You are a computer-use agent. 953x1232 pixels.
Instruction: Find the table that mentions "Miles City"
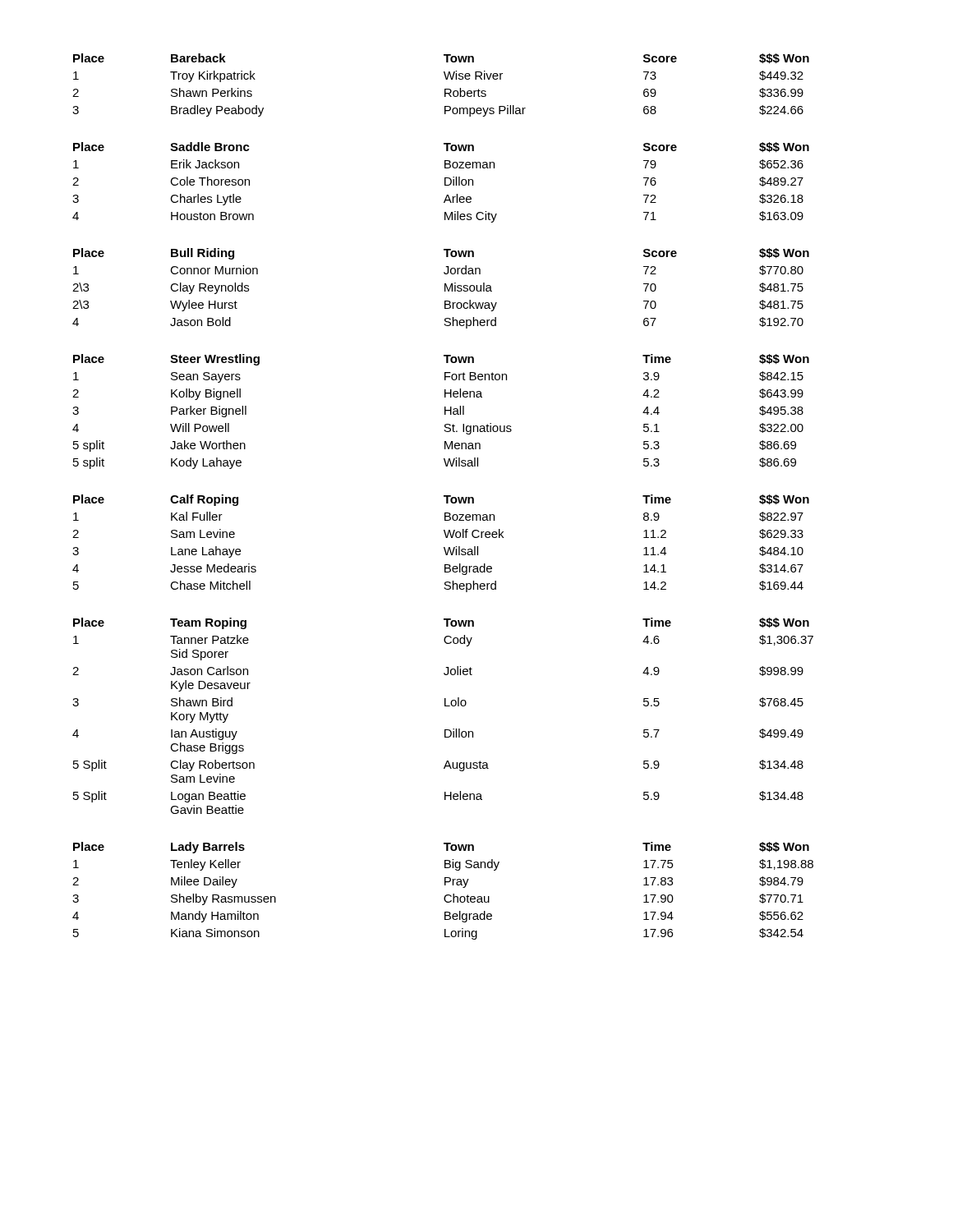click(x=476, y=181)
